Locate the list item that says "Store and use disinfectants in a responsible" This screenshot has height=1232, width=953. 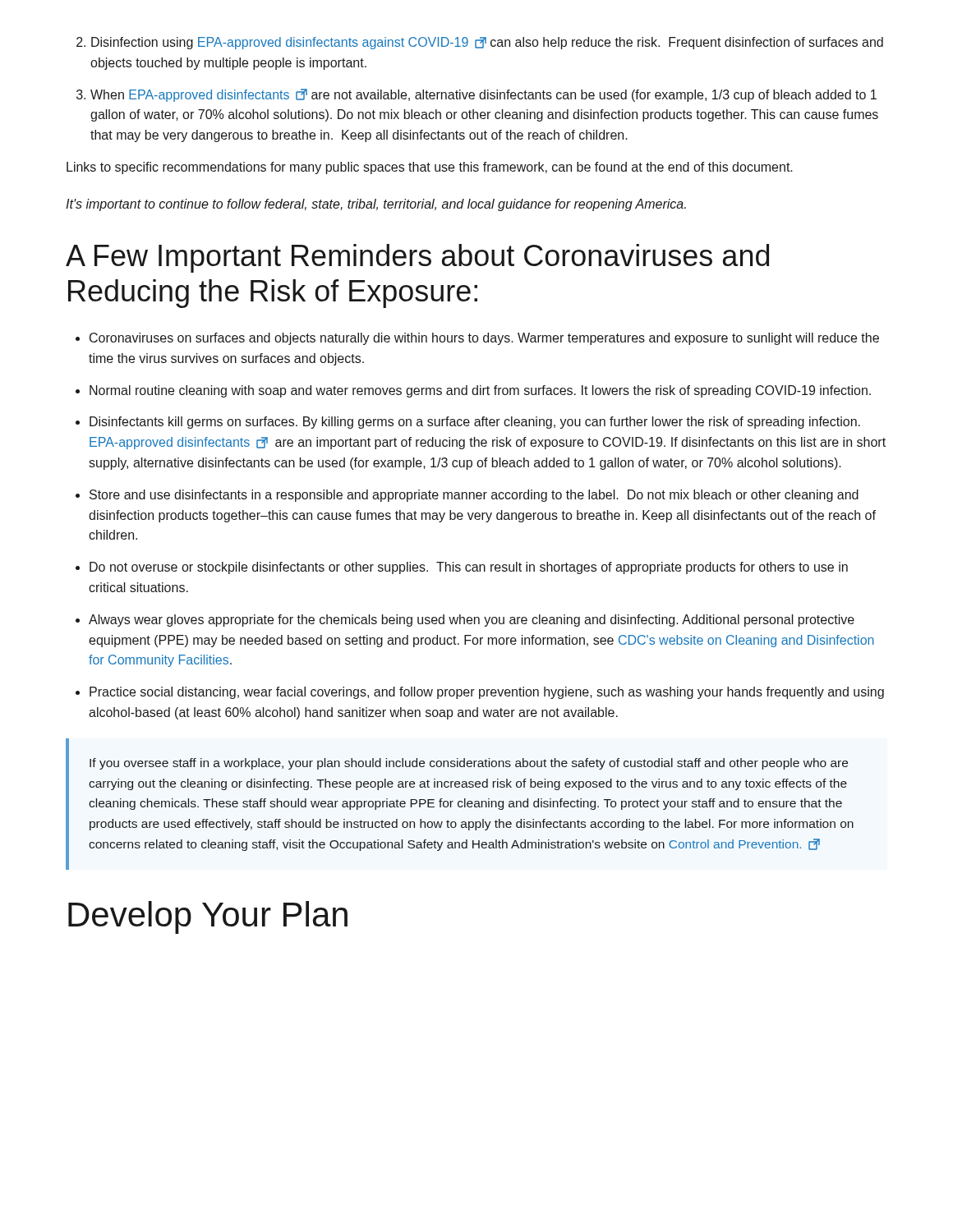click(482, 515)
